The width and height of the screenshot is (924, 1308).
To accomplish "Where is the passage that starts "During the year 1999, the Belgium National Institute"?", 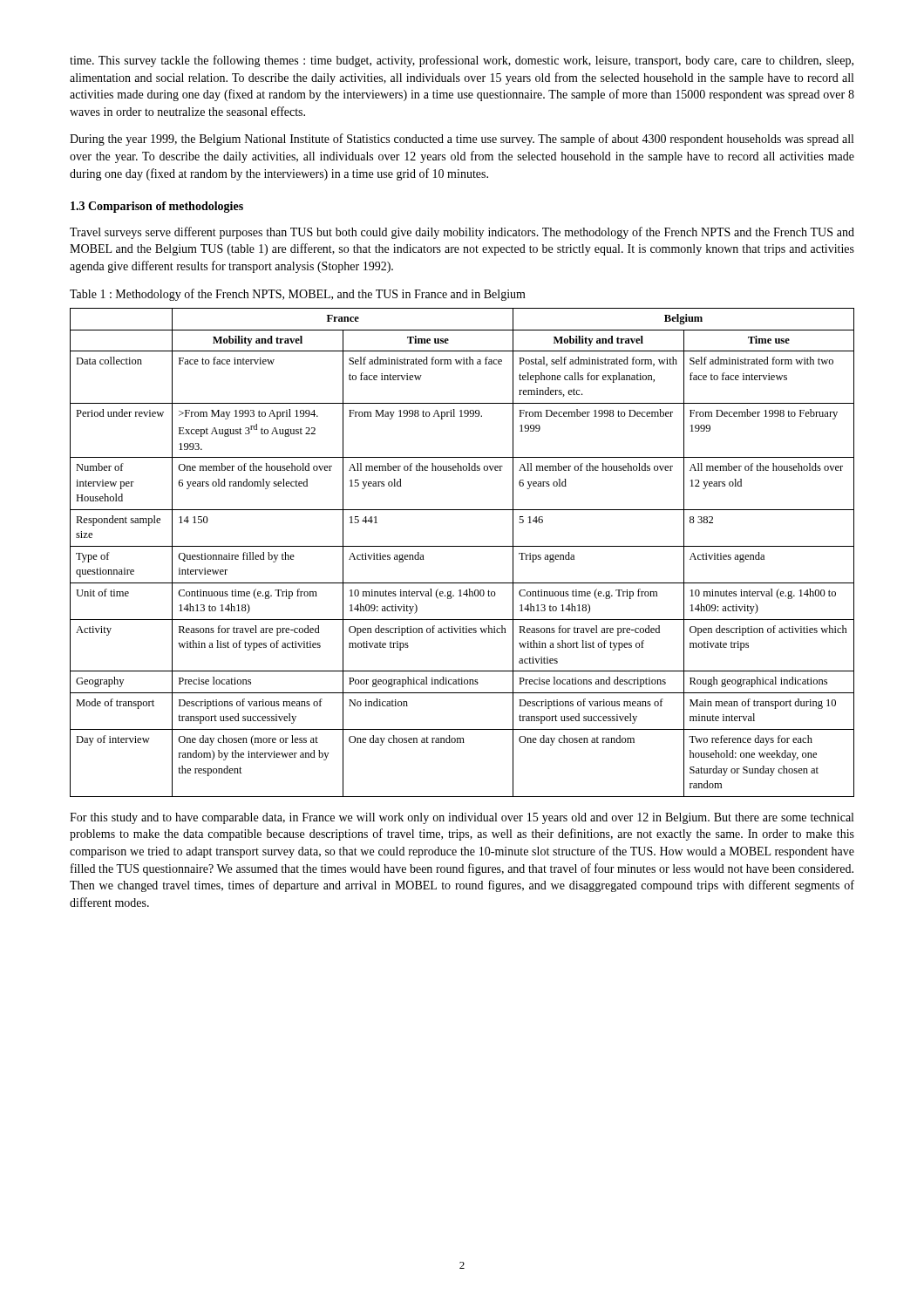I will click(462, 157).
